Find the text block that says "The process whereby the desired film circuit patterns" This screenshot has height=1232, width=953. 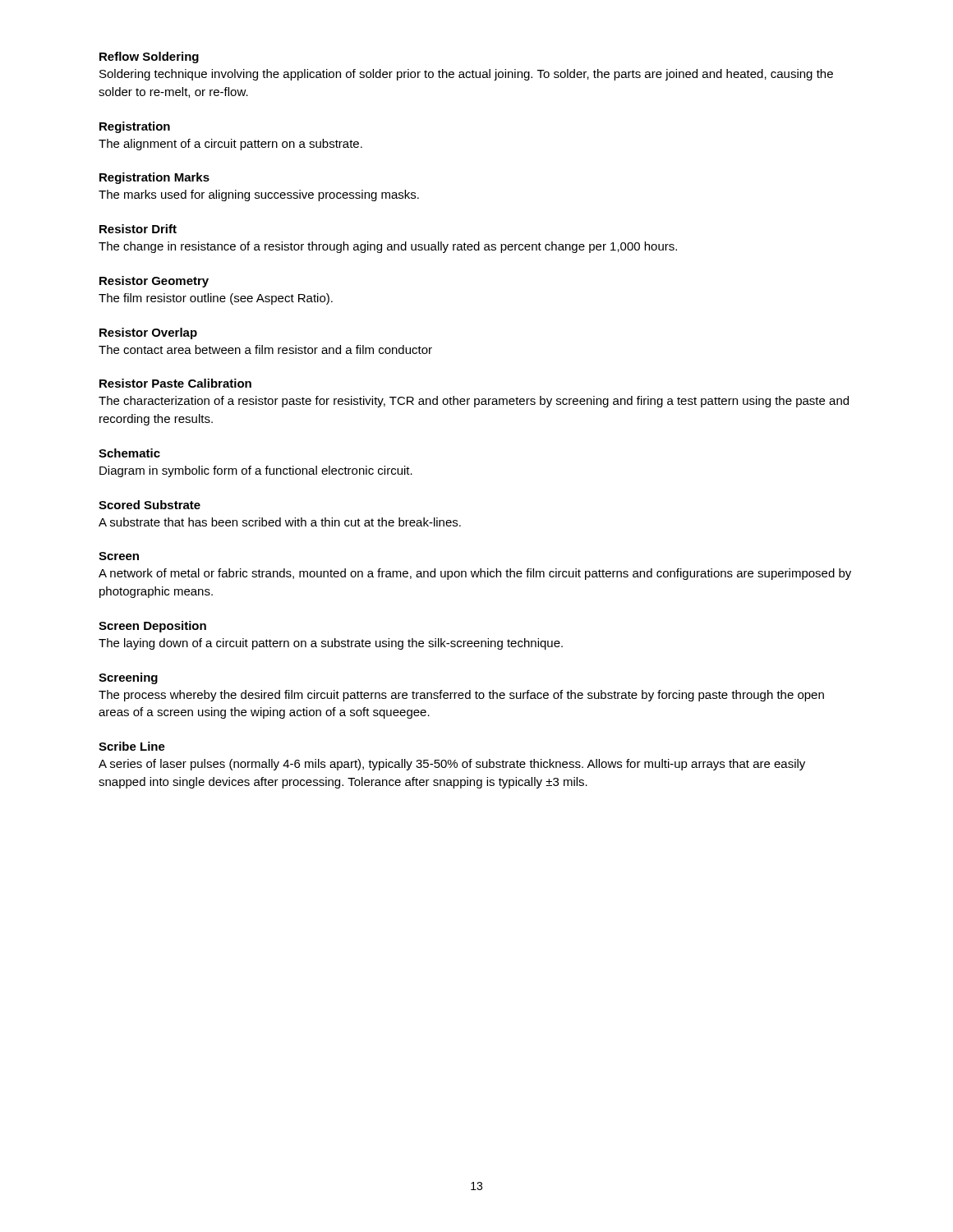(462, 703)
